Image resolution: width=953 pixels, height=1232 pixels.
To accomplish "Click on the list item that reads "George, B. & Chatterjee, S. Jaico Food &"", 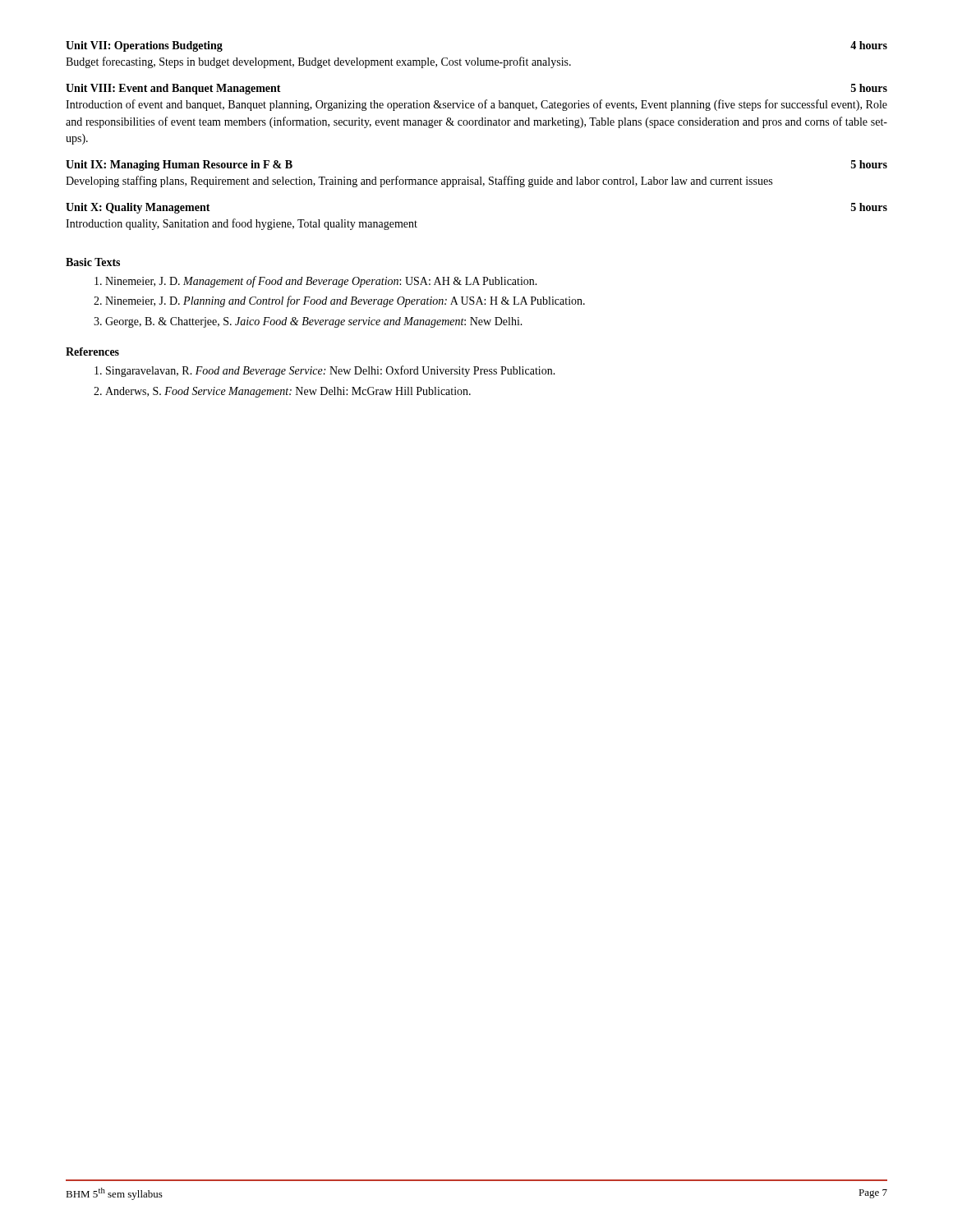I will pos(314,322).
